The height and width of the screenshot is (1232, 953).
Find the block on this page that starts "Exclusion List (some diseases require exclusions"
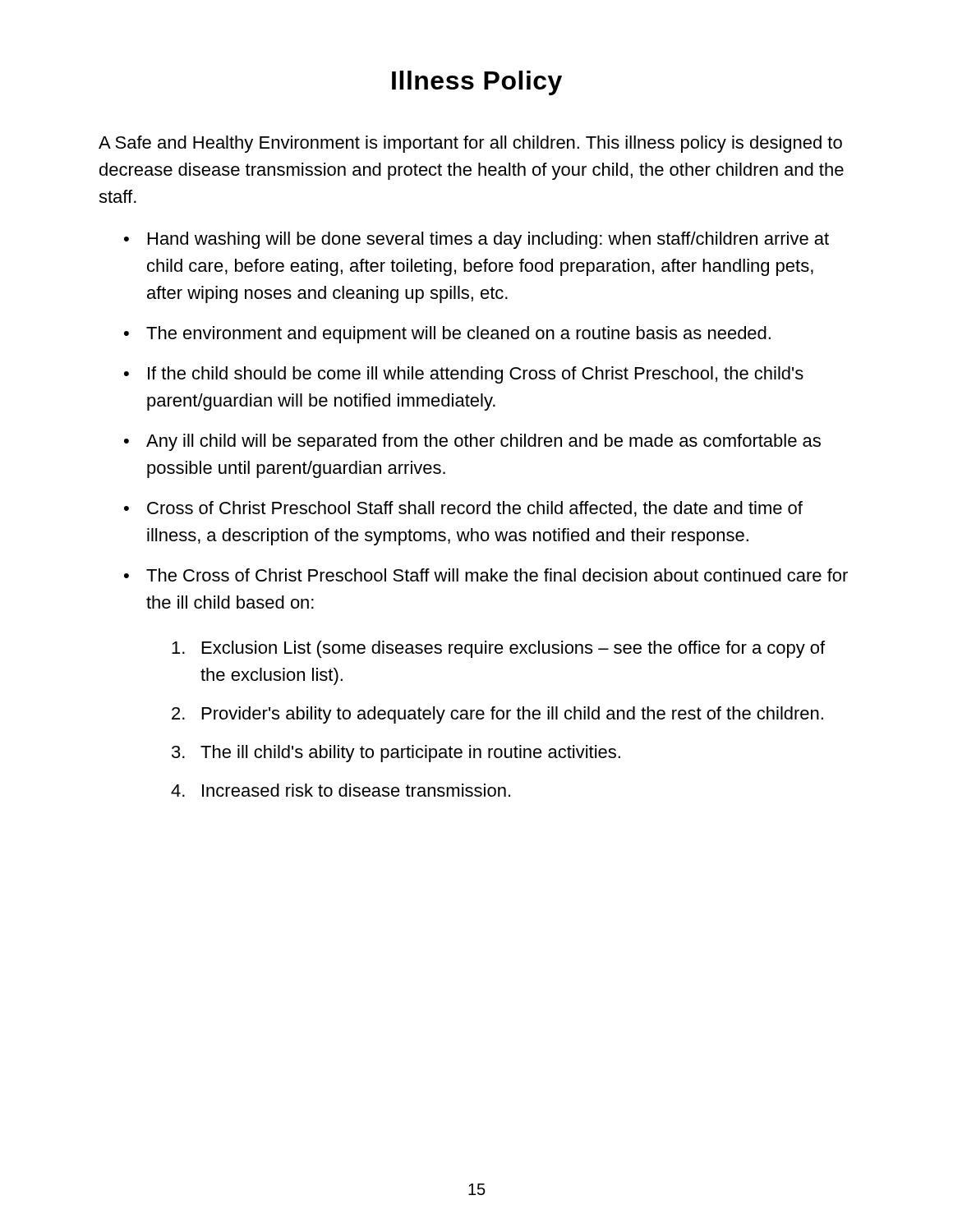513,661
